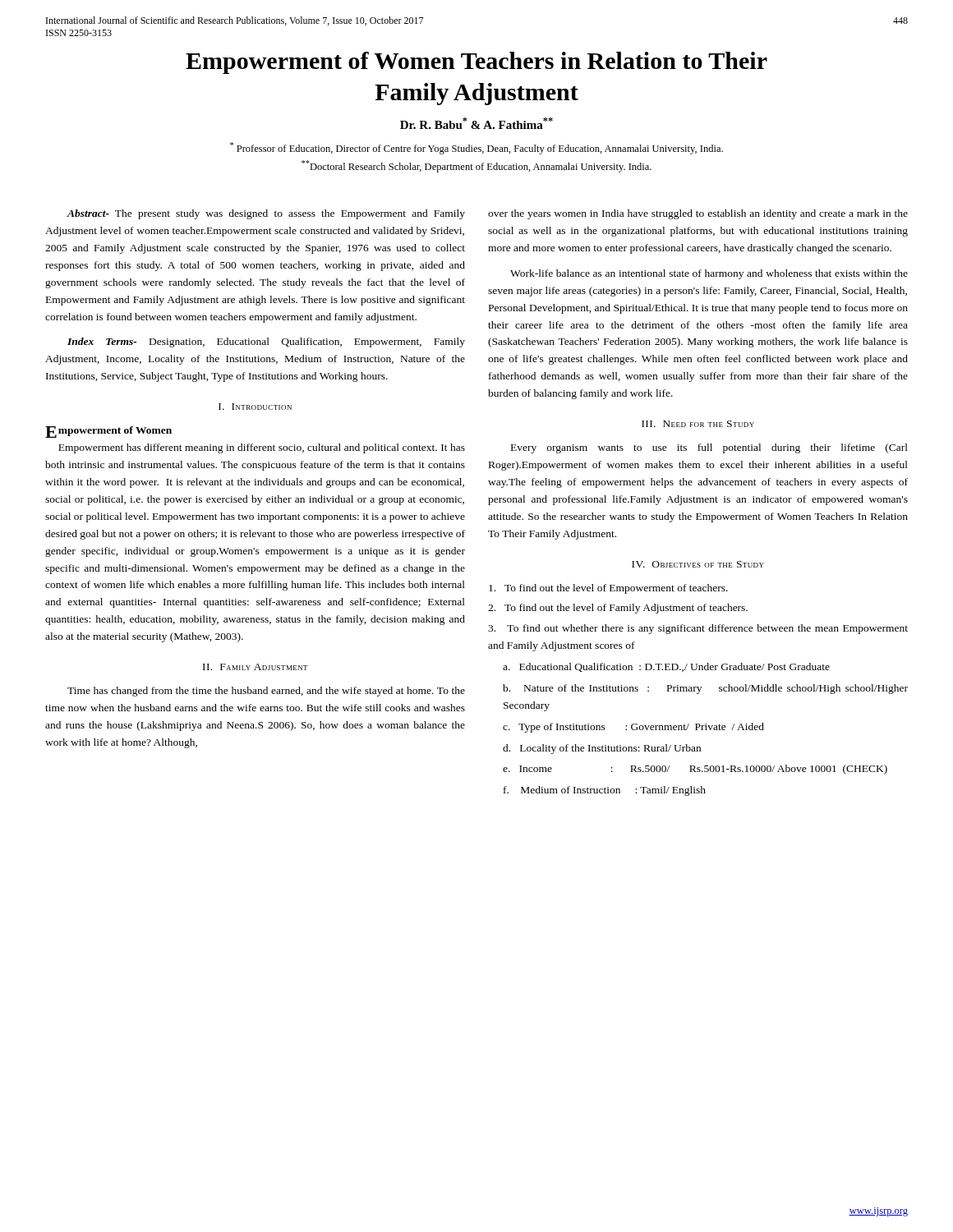The image size is (953, 1232).
Task: Find the element starting "d. Locality of the Institutions: Rural/"
Action: [602, 747]
